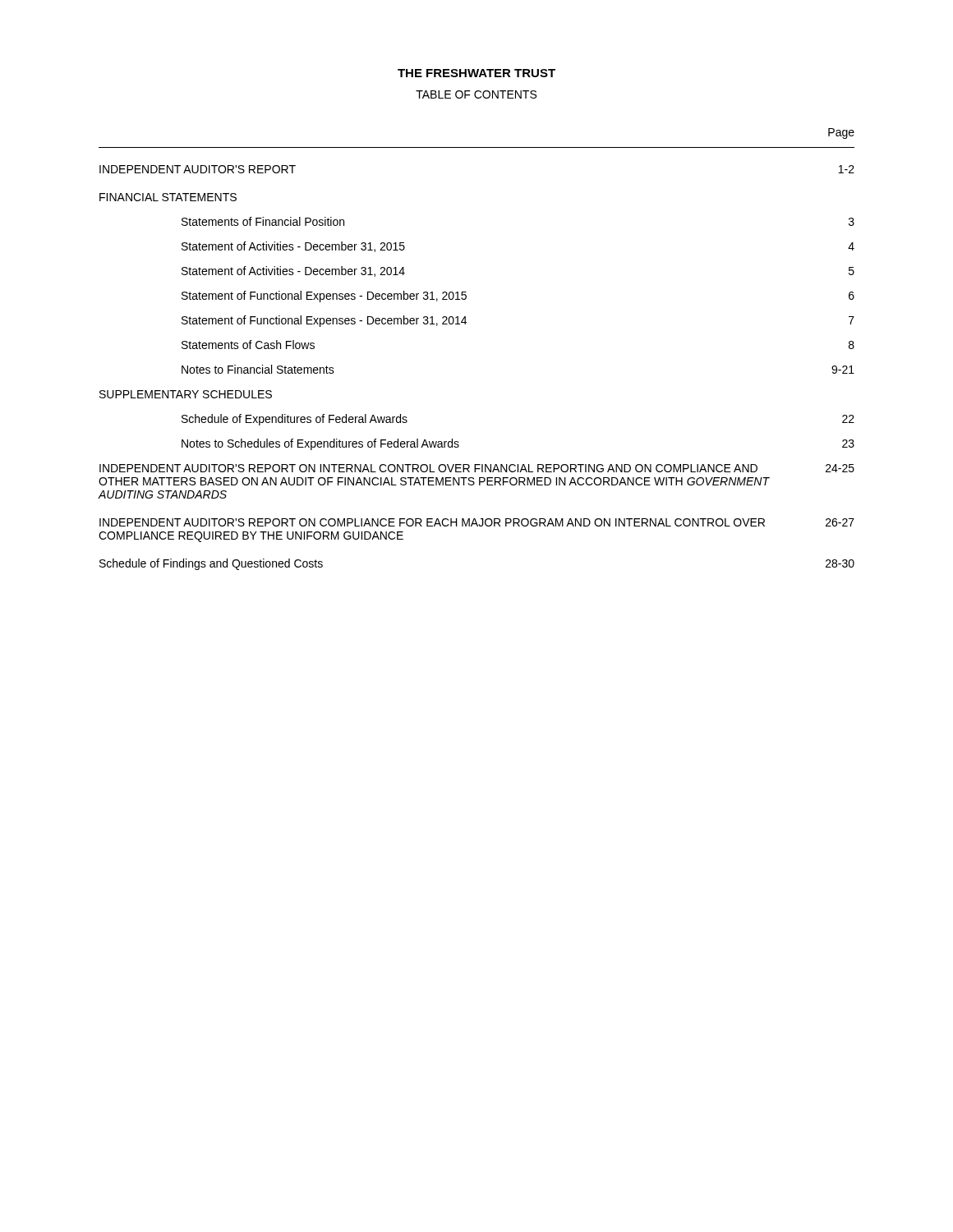Select the text starting "Statement of Functional Expenses - December 31, 2015"
953x1232 pixels.
click(321, 296)
